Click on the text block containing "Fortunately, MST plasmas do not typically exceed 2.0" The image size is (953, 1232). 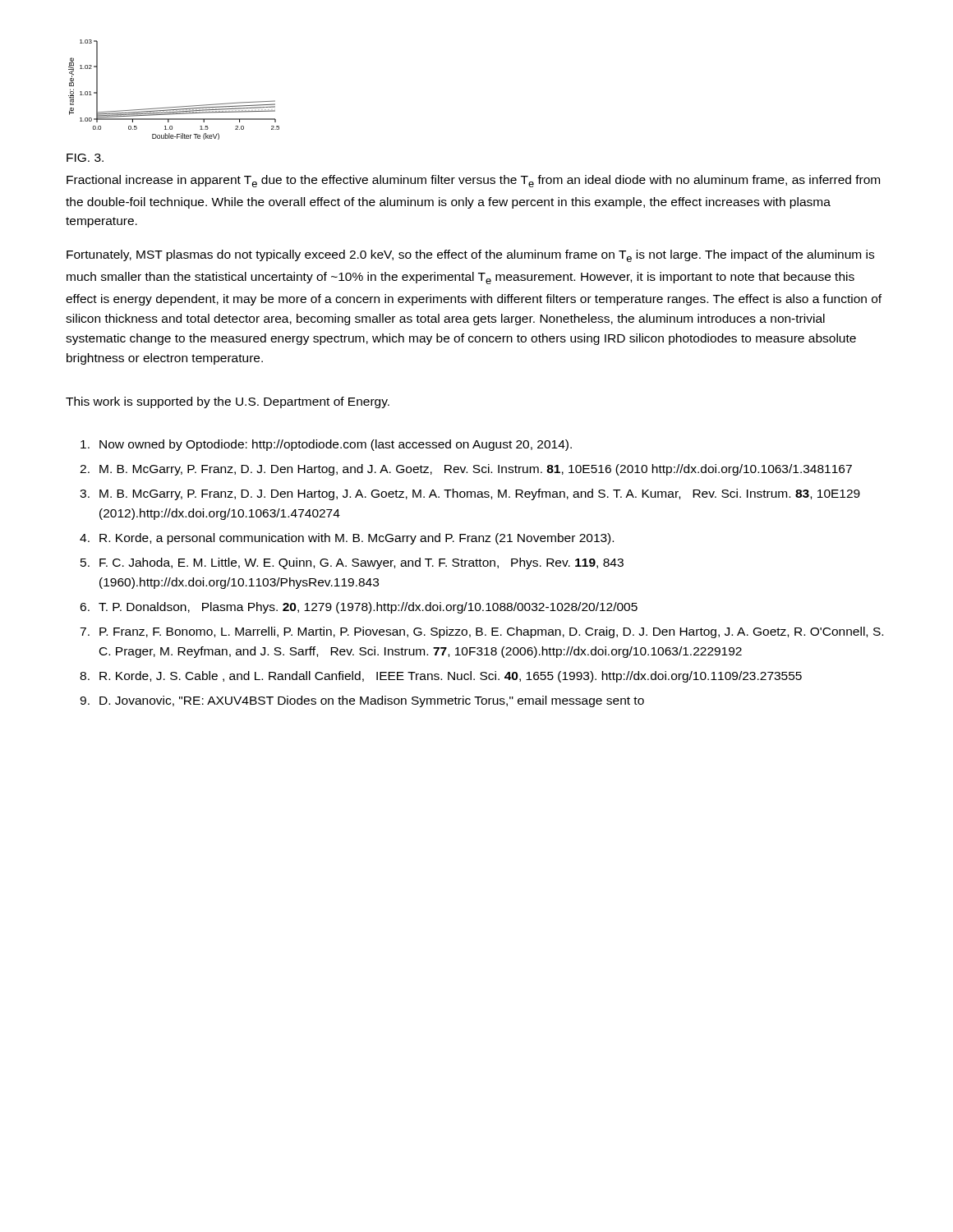pos(474,306)
